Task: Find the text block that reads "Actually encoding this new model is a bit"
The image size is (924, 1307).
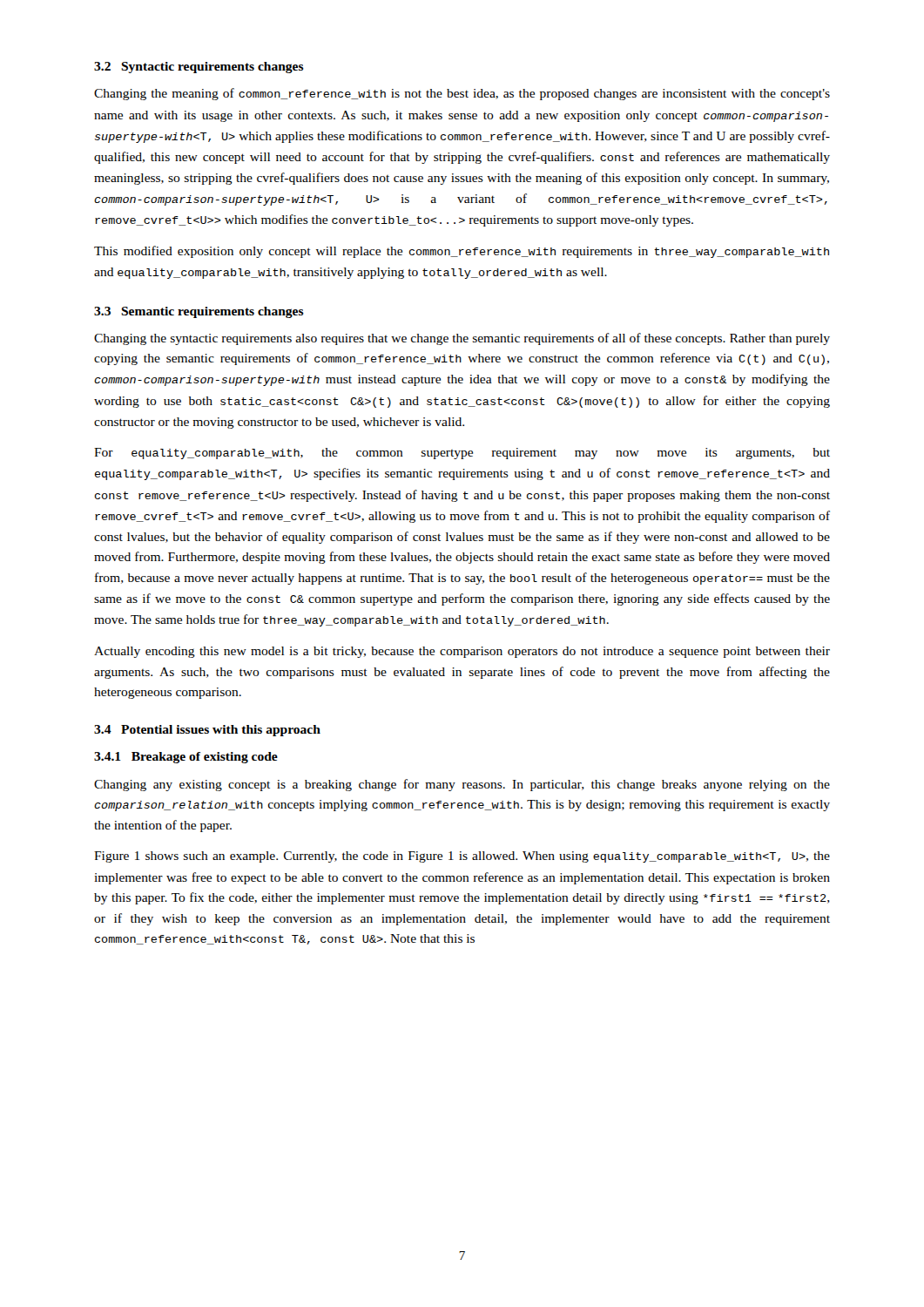Action: (x=462, y=671)
